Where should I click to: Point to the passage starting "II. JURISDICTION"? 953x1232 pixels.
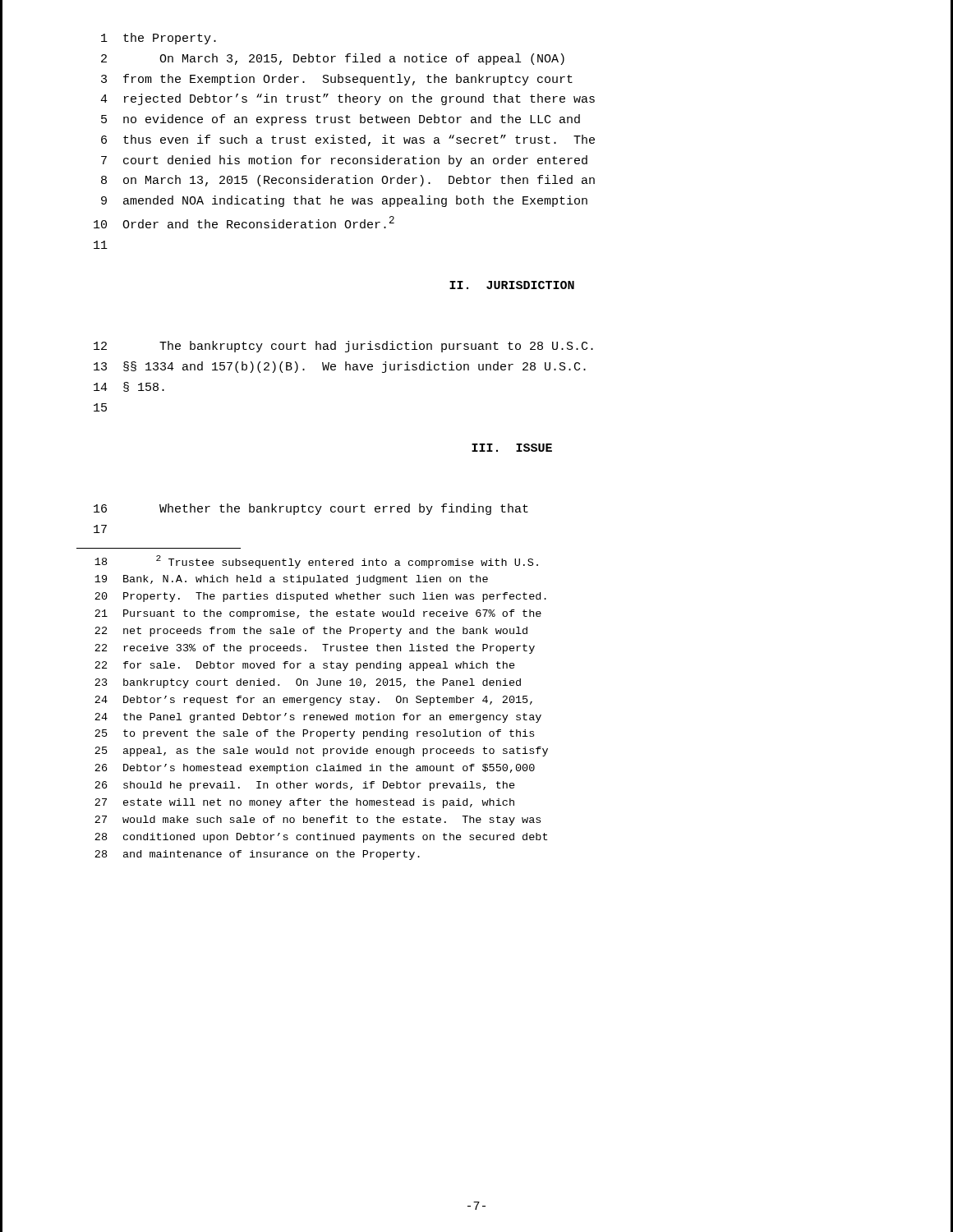pos(512,286)
